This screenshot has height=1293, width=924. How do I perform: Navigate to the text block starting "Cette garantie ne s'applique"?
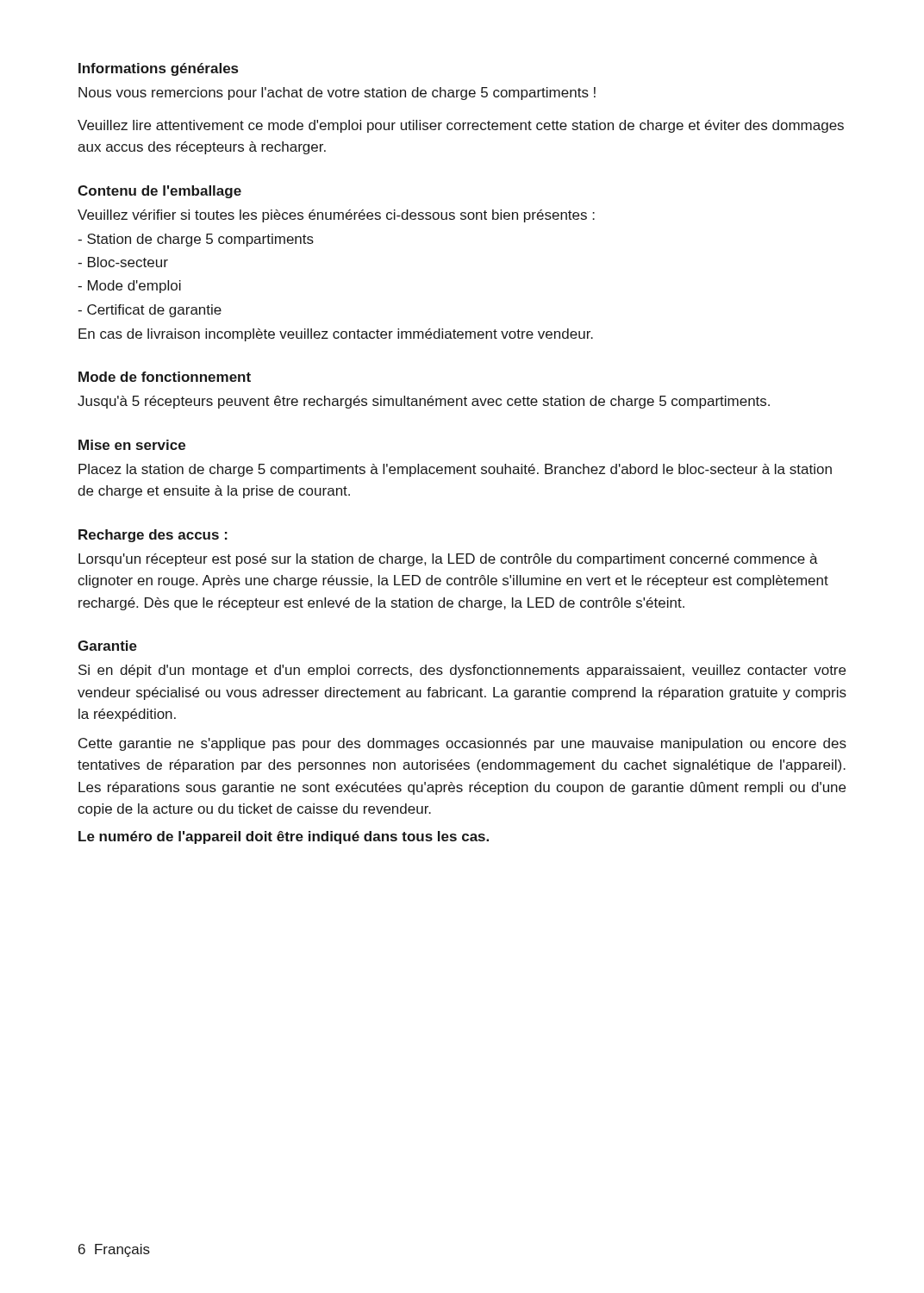[x=462, y=776]
